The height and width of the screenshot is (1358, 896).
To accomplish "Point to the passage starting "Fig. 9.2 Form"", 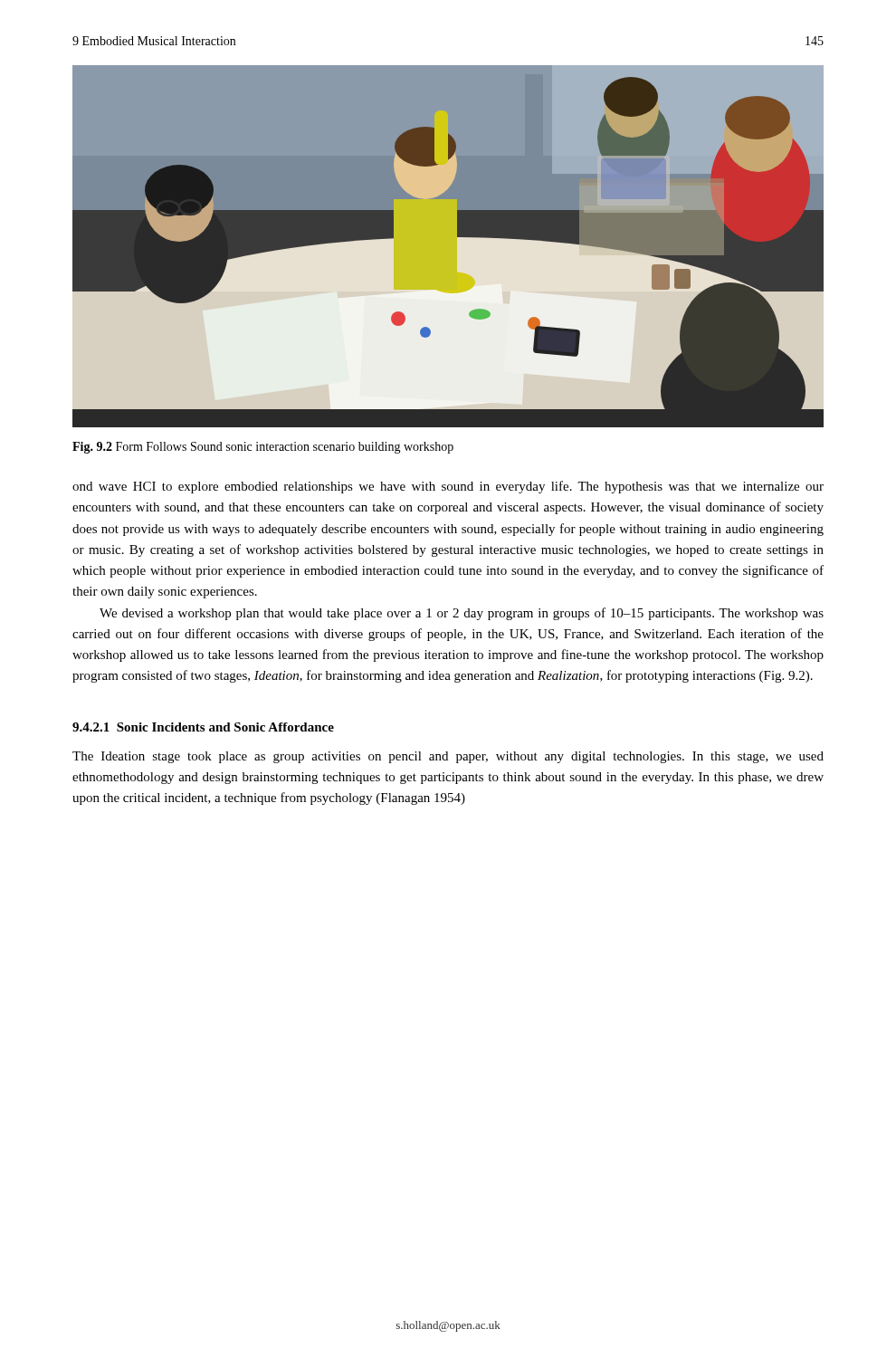I will point(263,447).
